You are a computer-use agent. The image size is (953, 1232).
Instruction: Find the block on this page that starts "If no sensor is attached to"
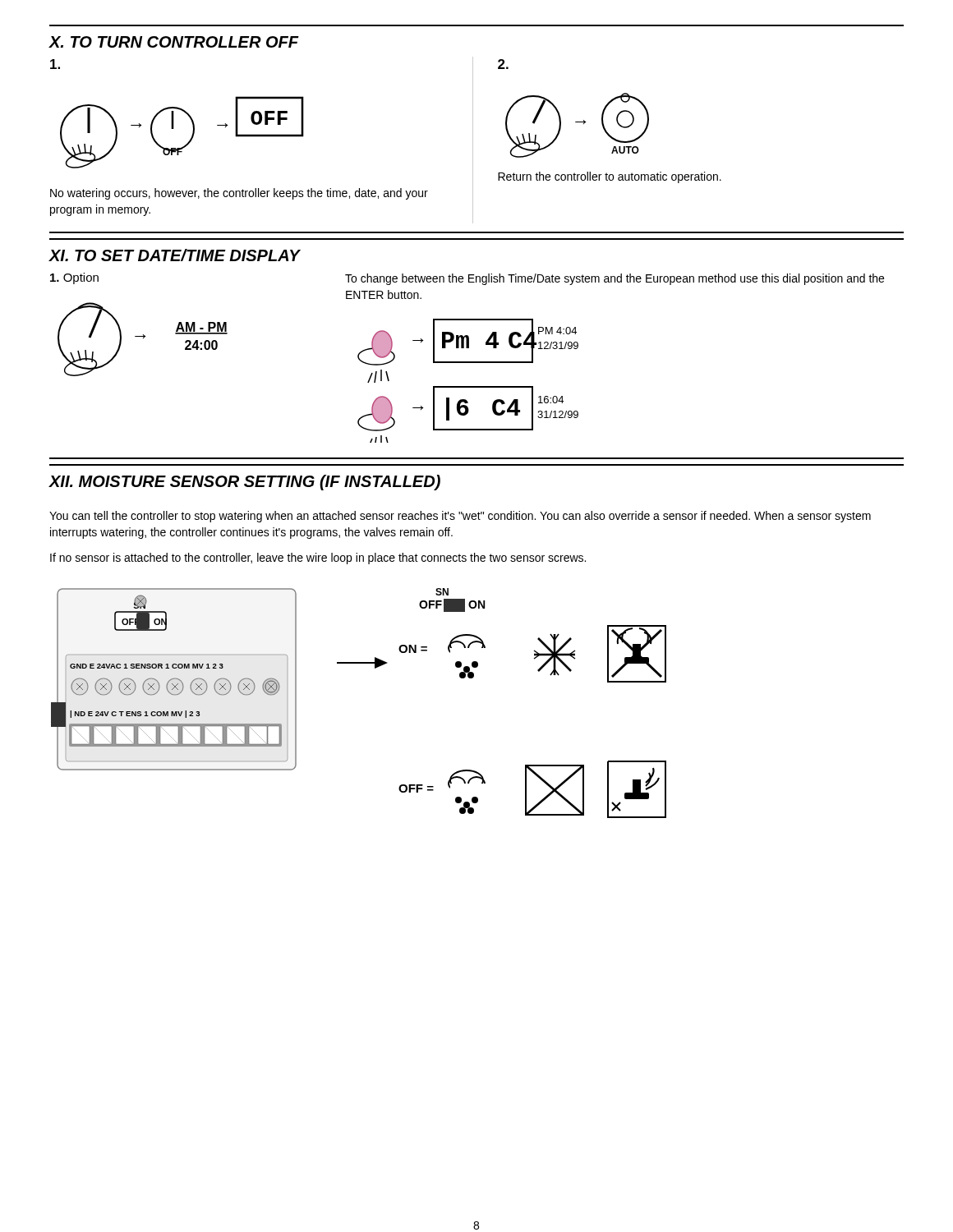click(318, 558)
